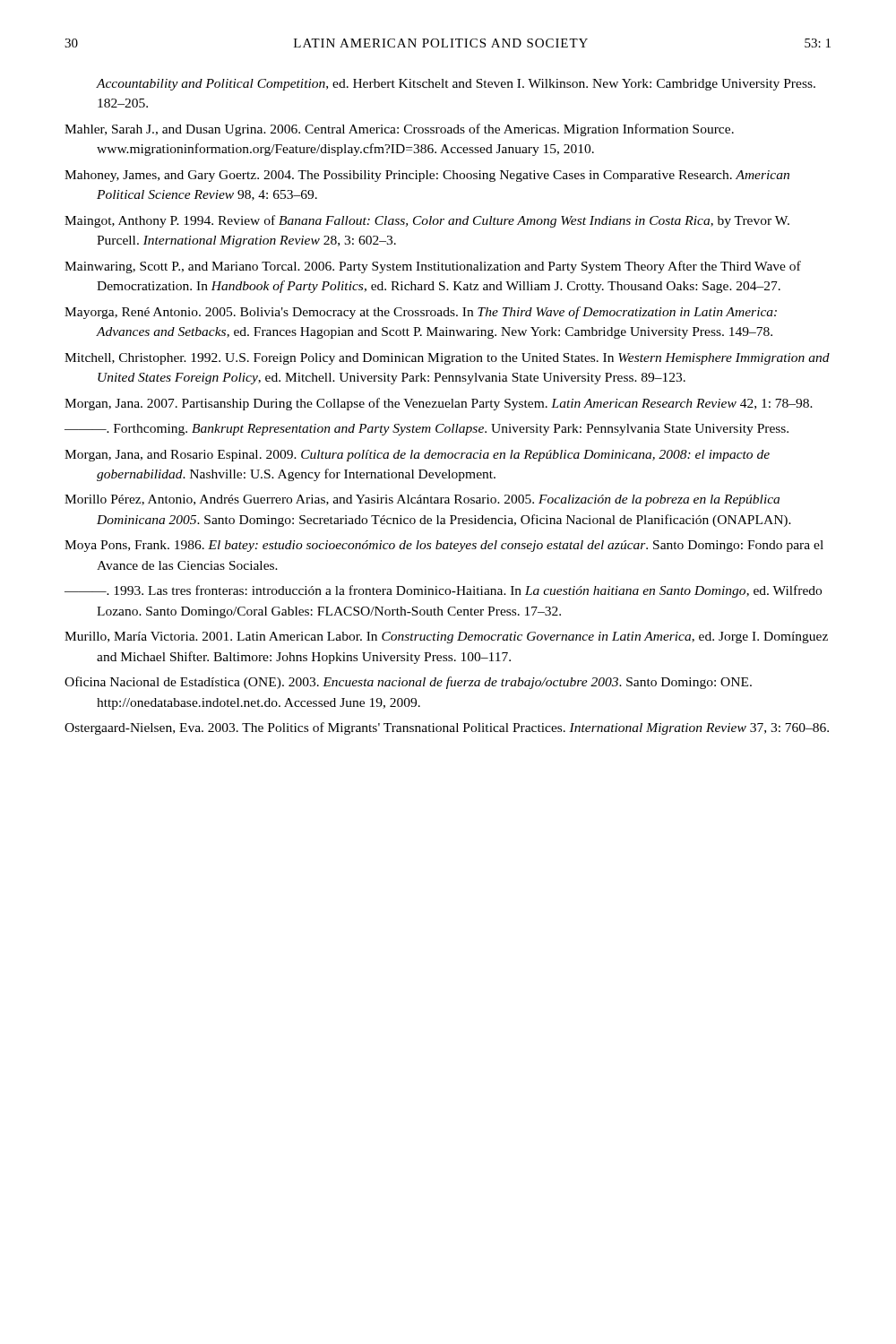The width and height of the screenshot is (896, 1344).
Task: Find the element starting "Mayorga, René Antonio. 2005. Bolivia's Democracy at the"
Action: coord(421,321)
